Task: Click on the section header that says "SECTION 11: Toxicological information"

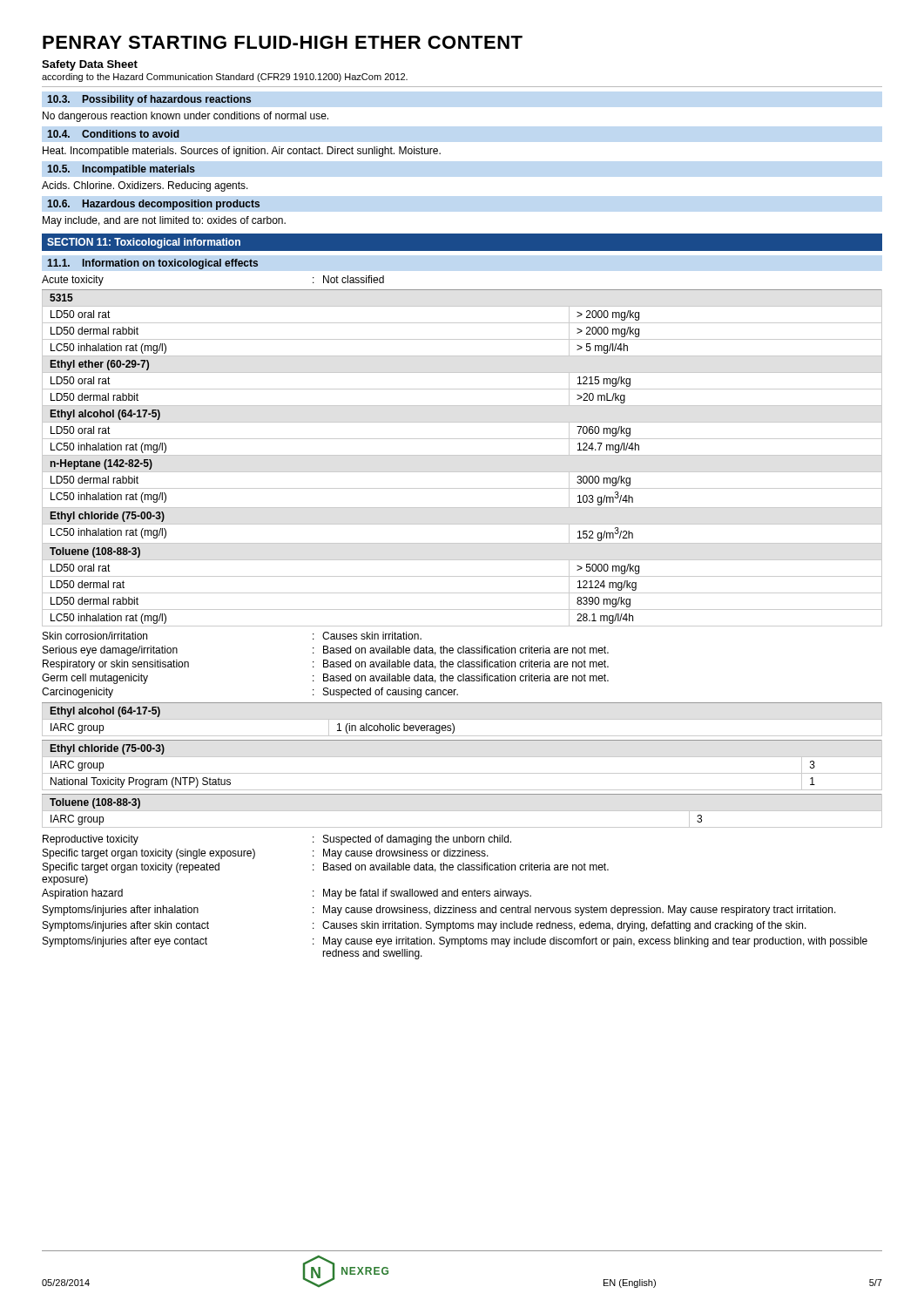Action: click(462, 242)
